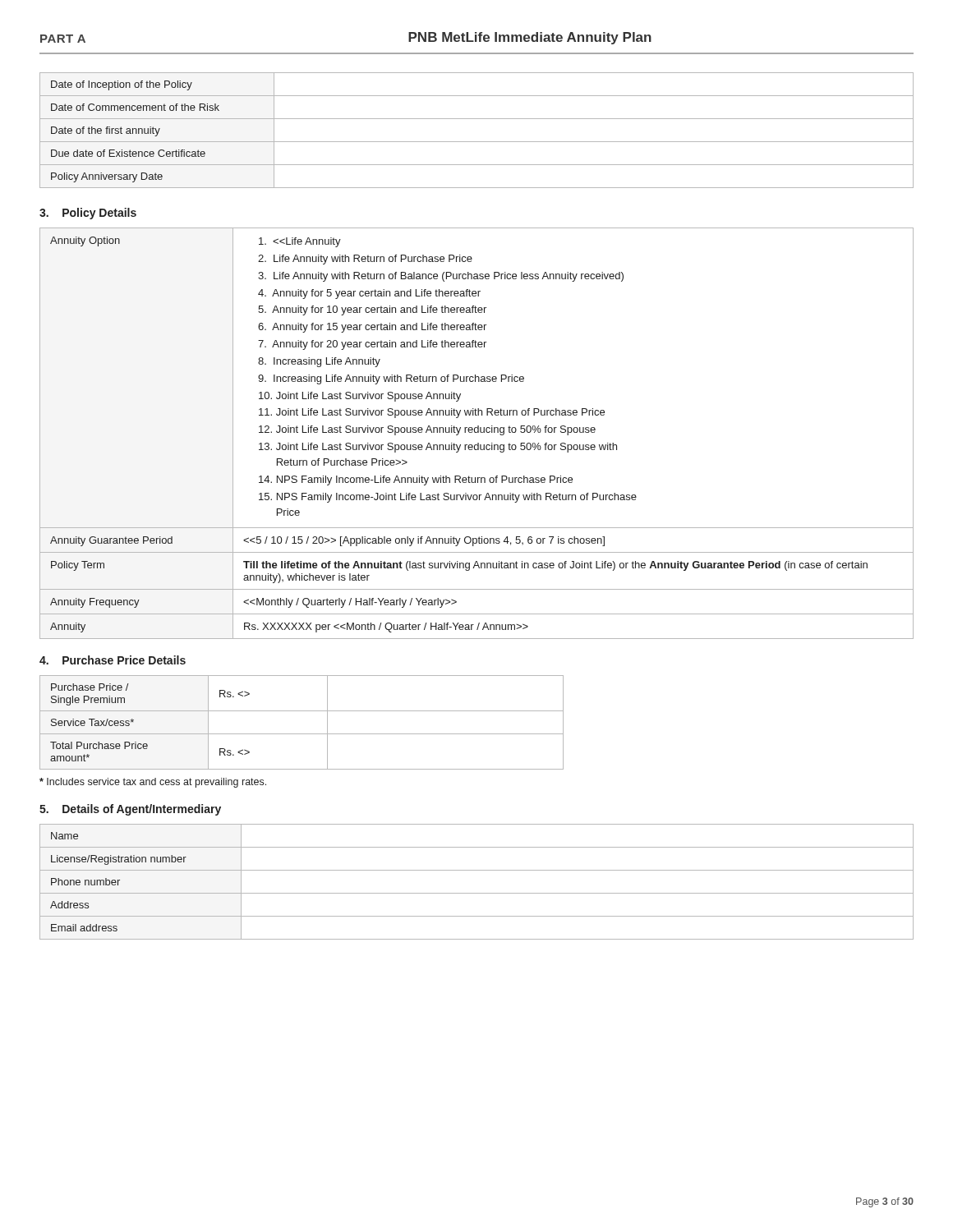
Task: Navigate to the text starting "5. Details of Agent/Intermediary"
Action: tap(130, 809)
